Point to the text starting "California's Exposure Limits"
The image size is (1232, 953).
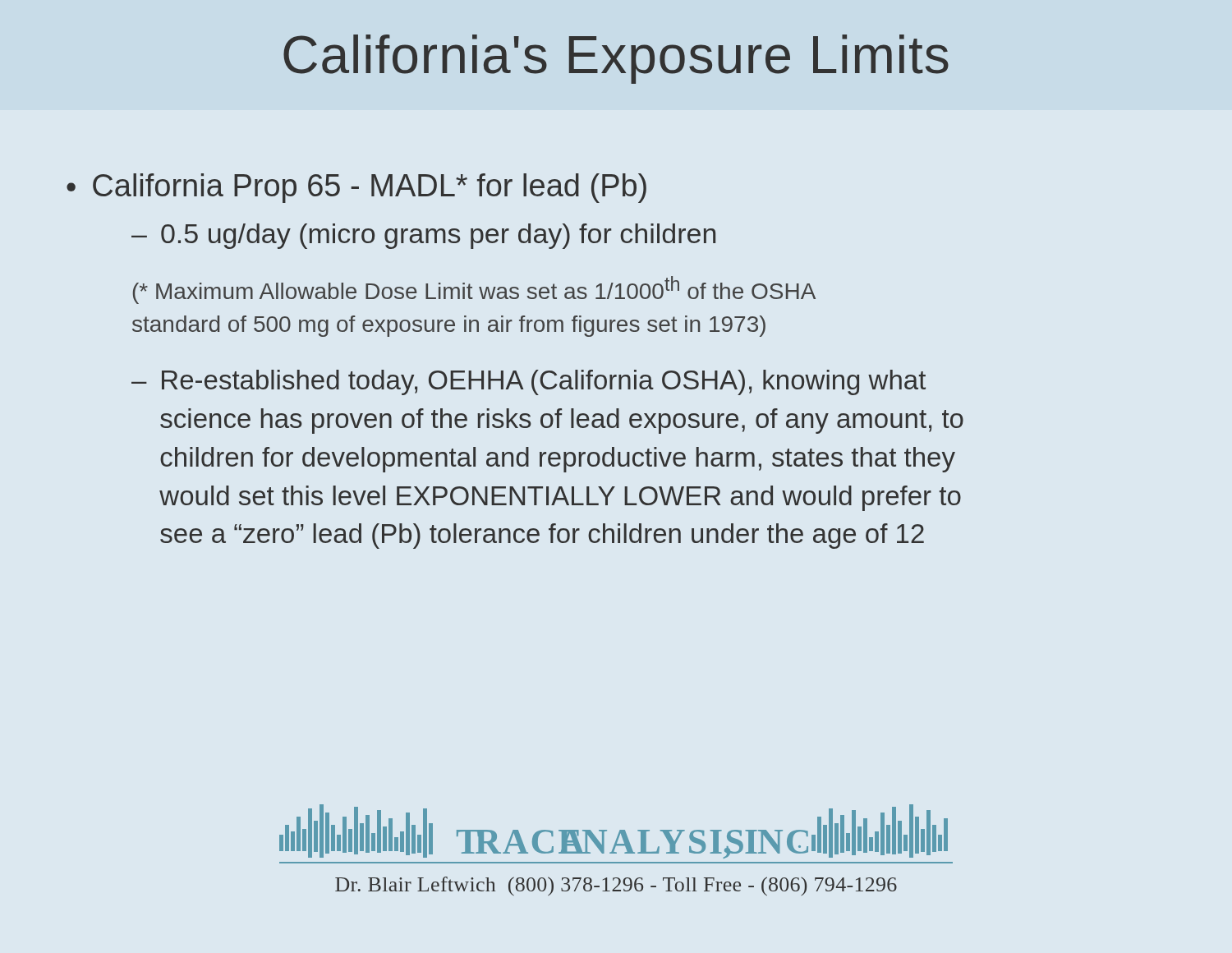click(616, 55)
